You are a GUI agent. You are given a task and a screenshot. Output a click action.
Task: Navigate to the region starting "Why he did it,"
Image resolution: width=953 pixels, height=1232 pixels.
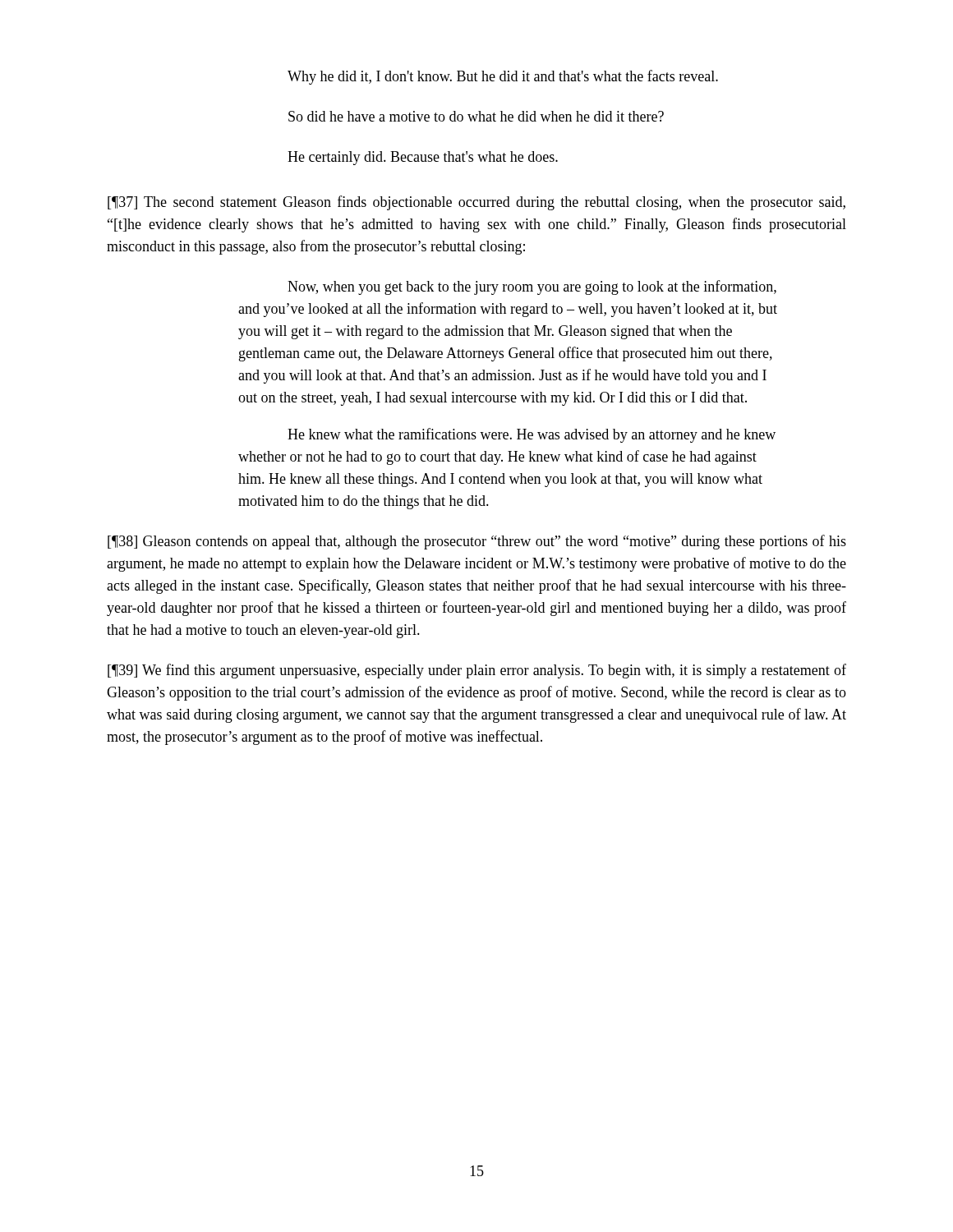(x=509, y=77)
